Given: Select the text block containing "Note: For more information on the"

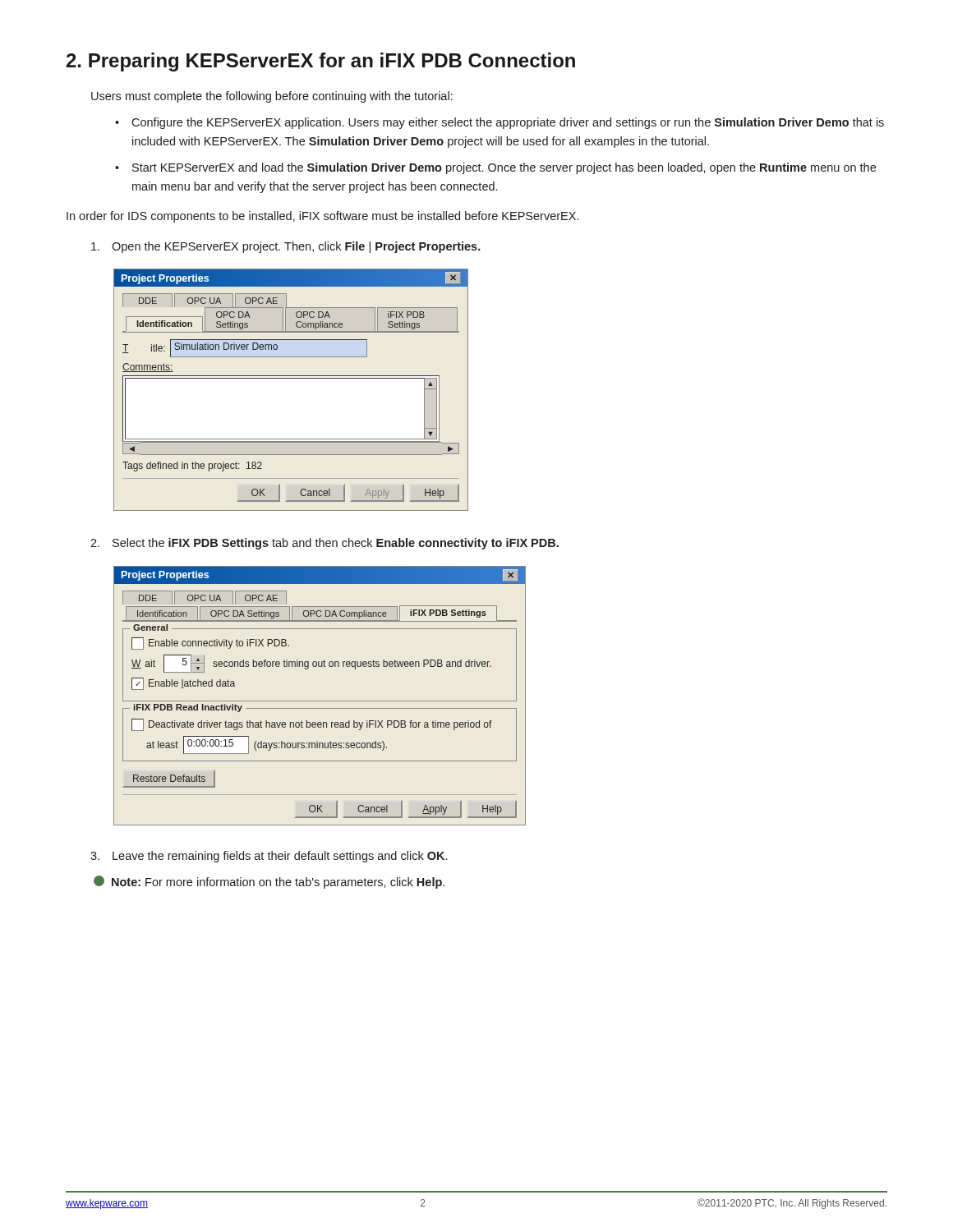Looking at the screenshot, I should pyautogui.click(x=270, y=882).
